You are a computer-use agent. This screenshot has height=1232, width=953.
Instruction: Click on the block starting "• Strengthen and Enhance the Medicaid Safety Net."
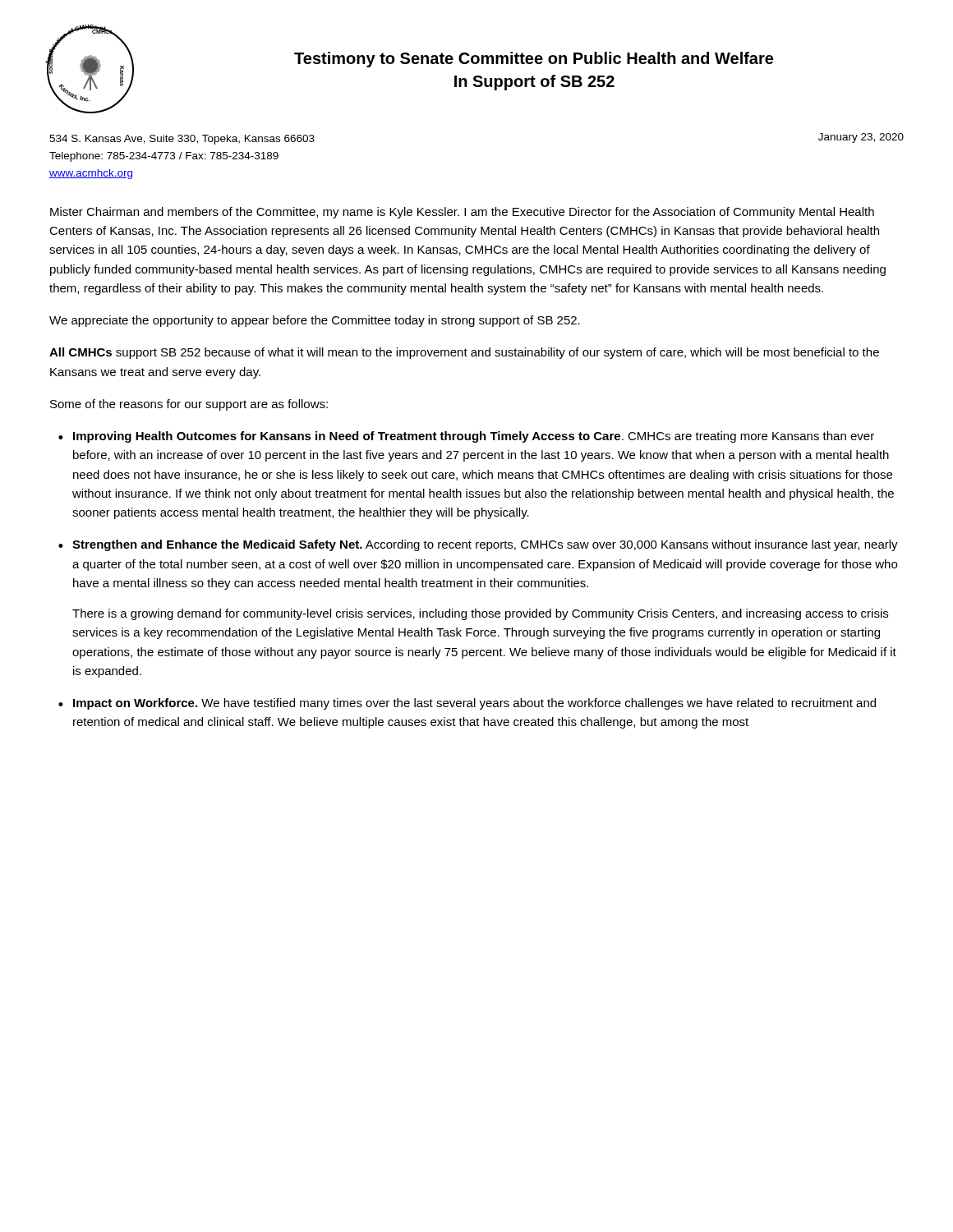point(476,607)
